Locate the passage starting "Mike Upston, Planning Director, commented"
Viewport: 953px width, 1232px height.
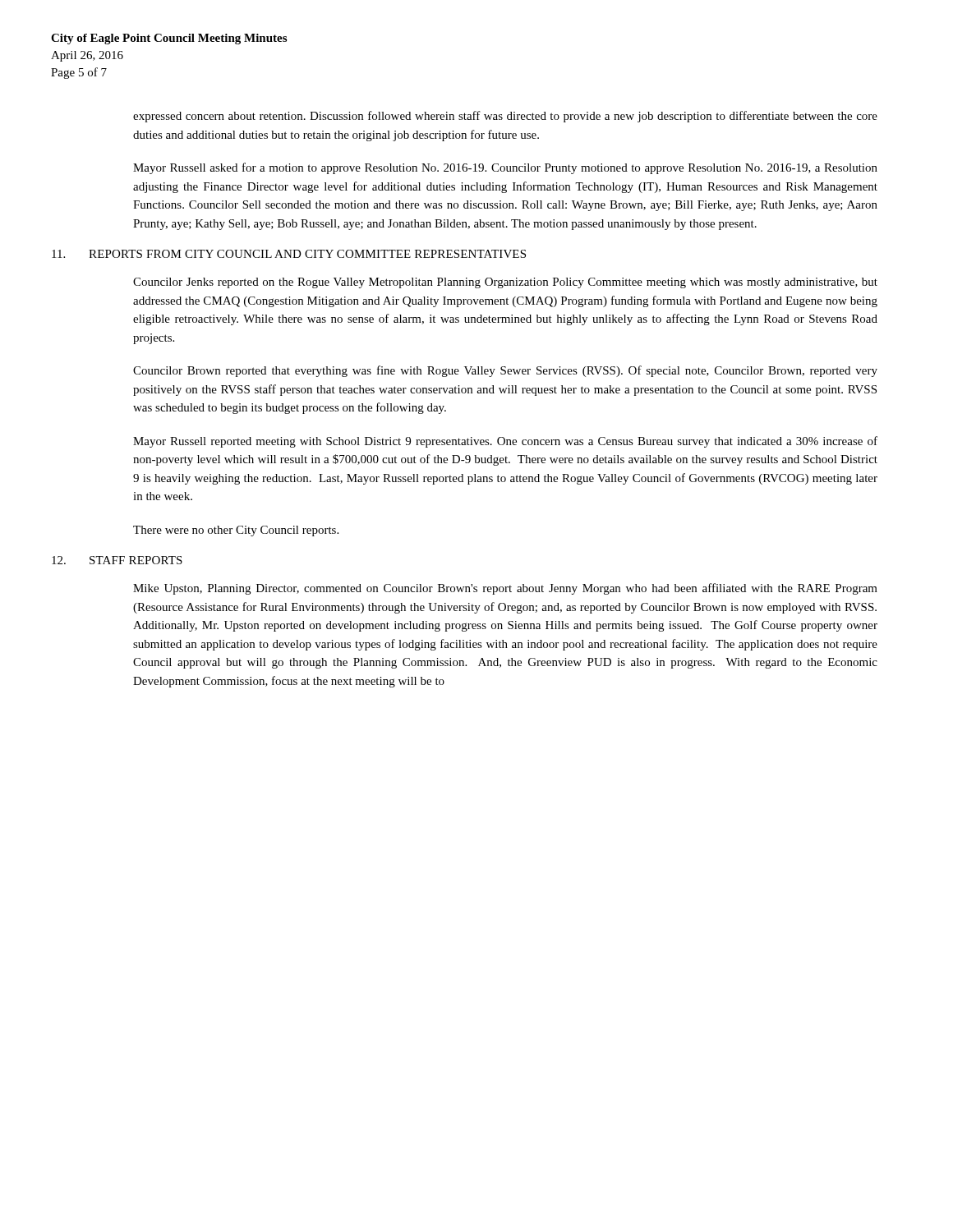click(505, 634)
